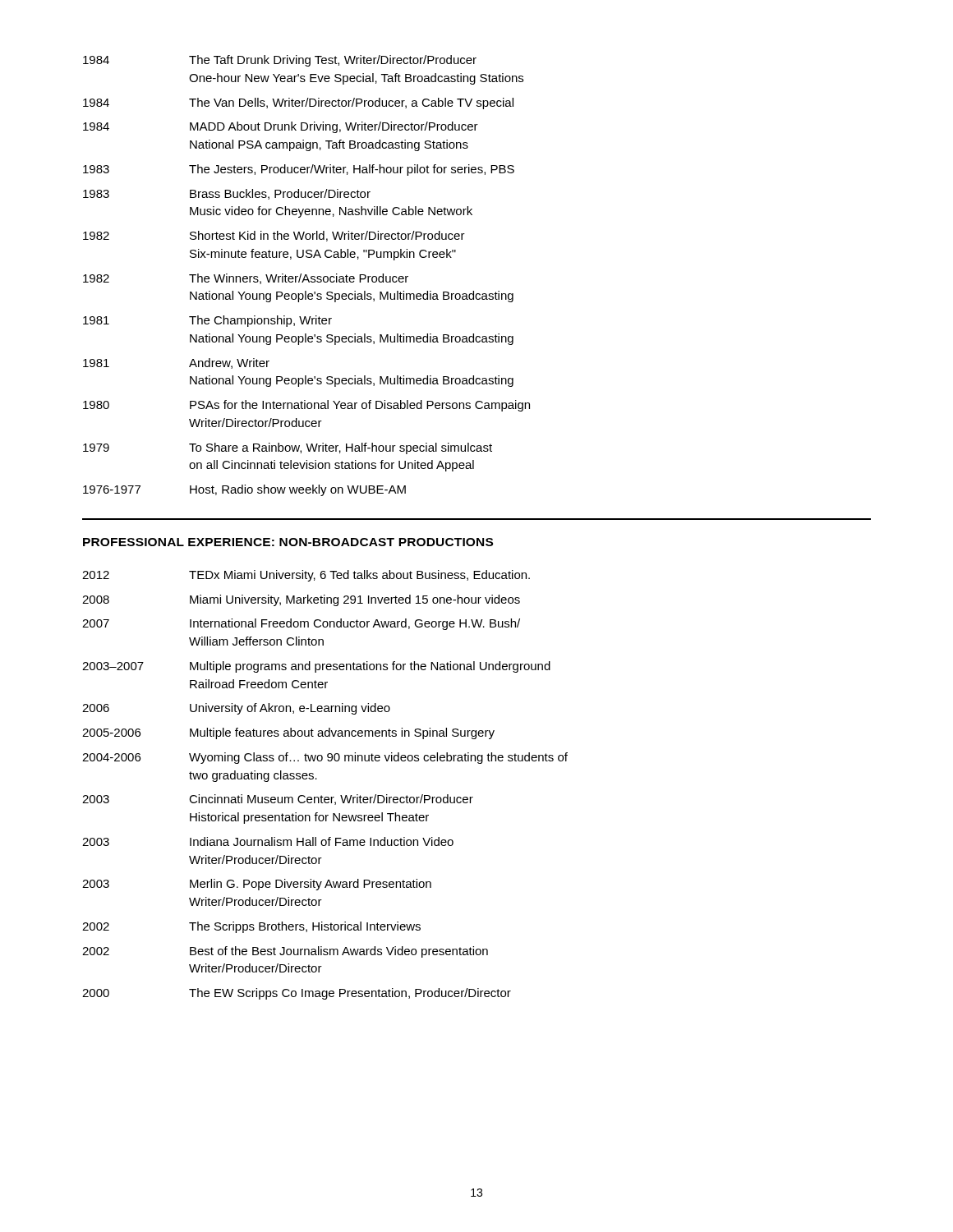Point to the block beginning "1980 PSAs for the International Year of Disabled"
953x1232 pixels.
[x=476, y=414]
